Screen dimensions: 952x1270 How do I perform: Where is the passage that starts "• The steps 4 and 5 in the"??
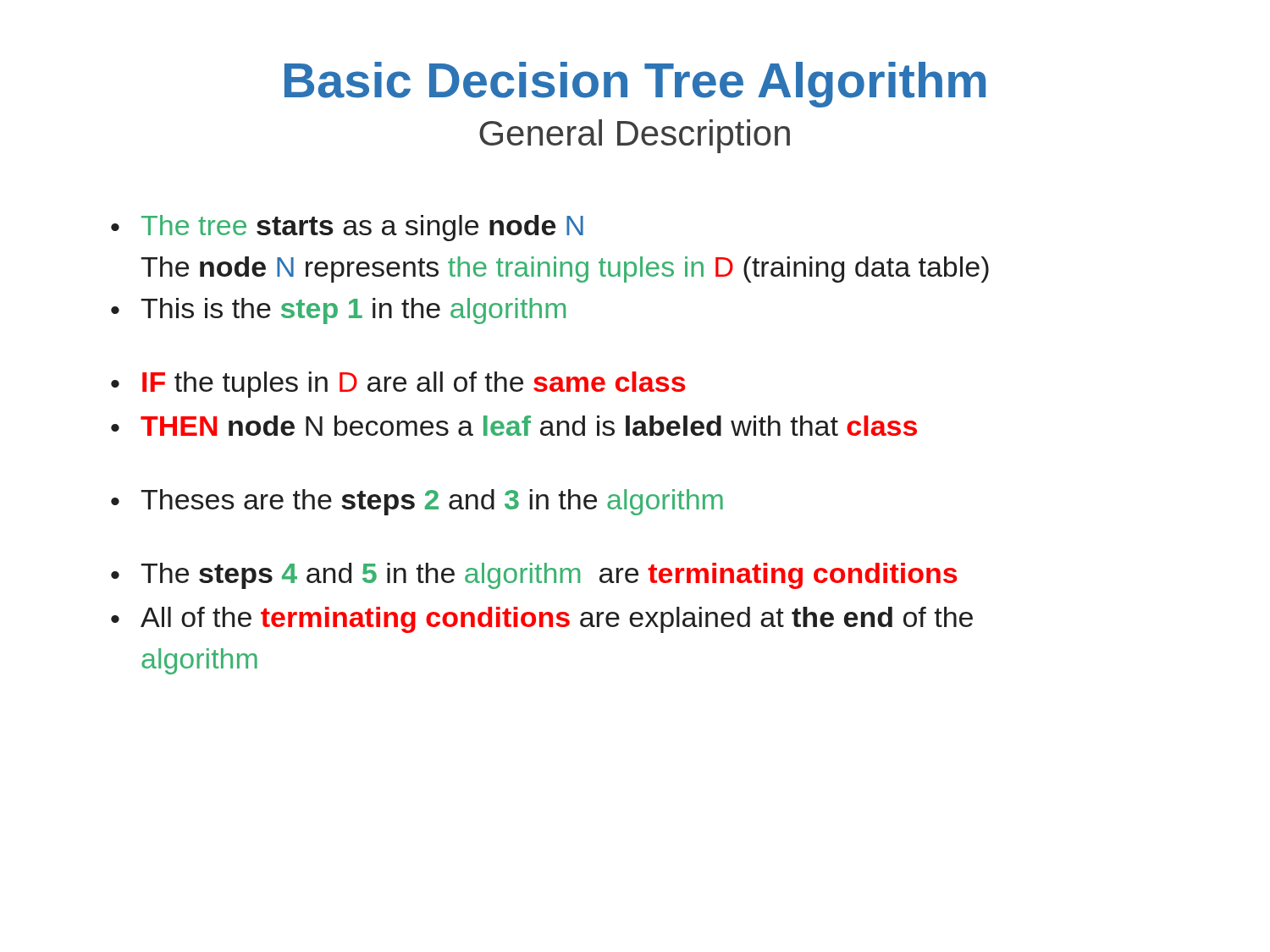click(635, 575)
